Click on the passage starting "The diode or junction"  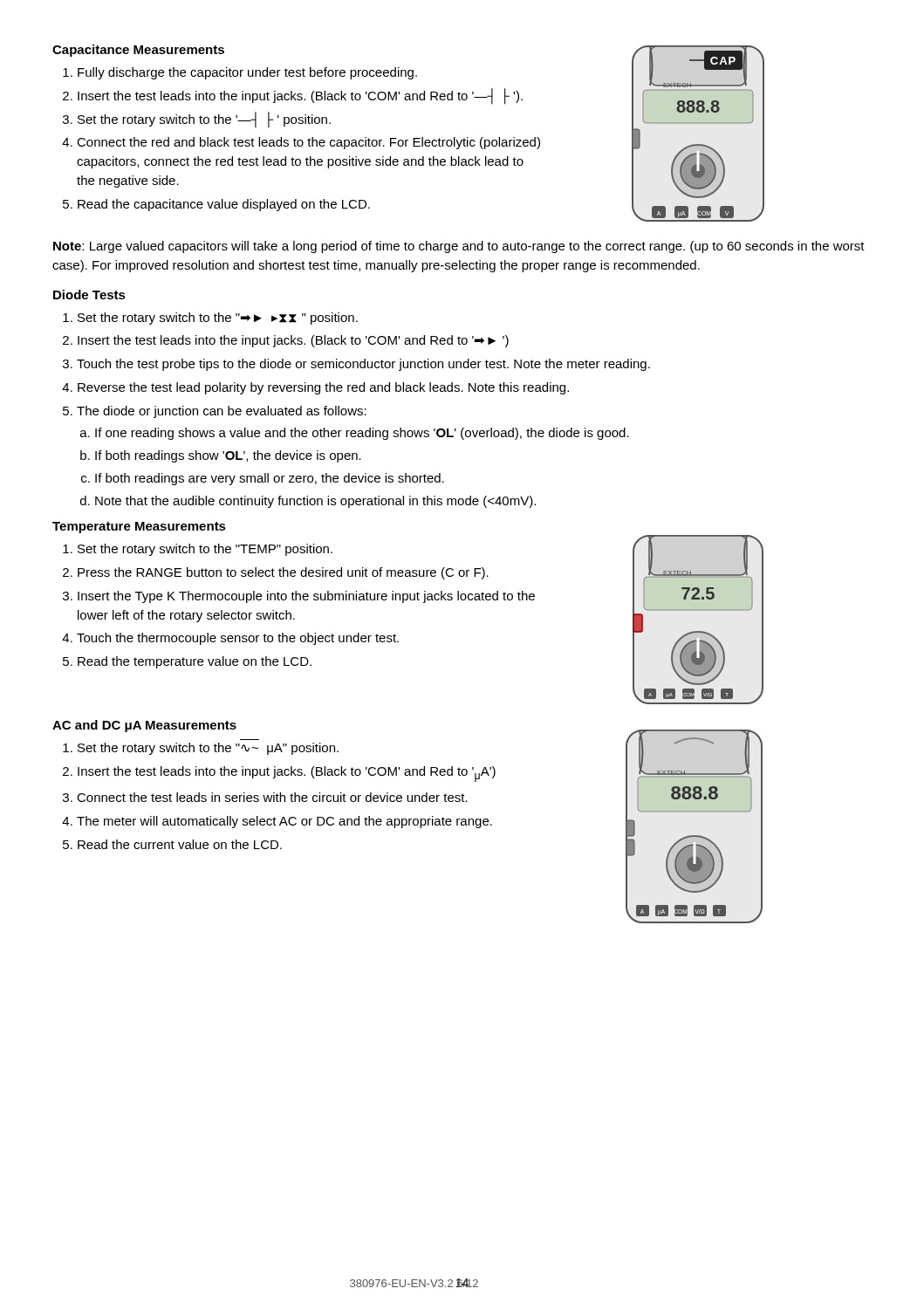[x=222, y=412]
